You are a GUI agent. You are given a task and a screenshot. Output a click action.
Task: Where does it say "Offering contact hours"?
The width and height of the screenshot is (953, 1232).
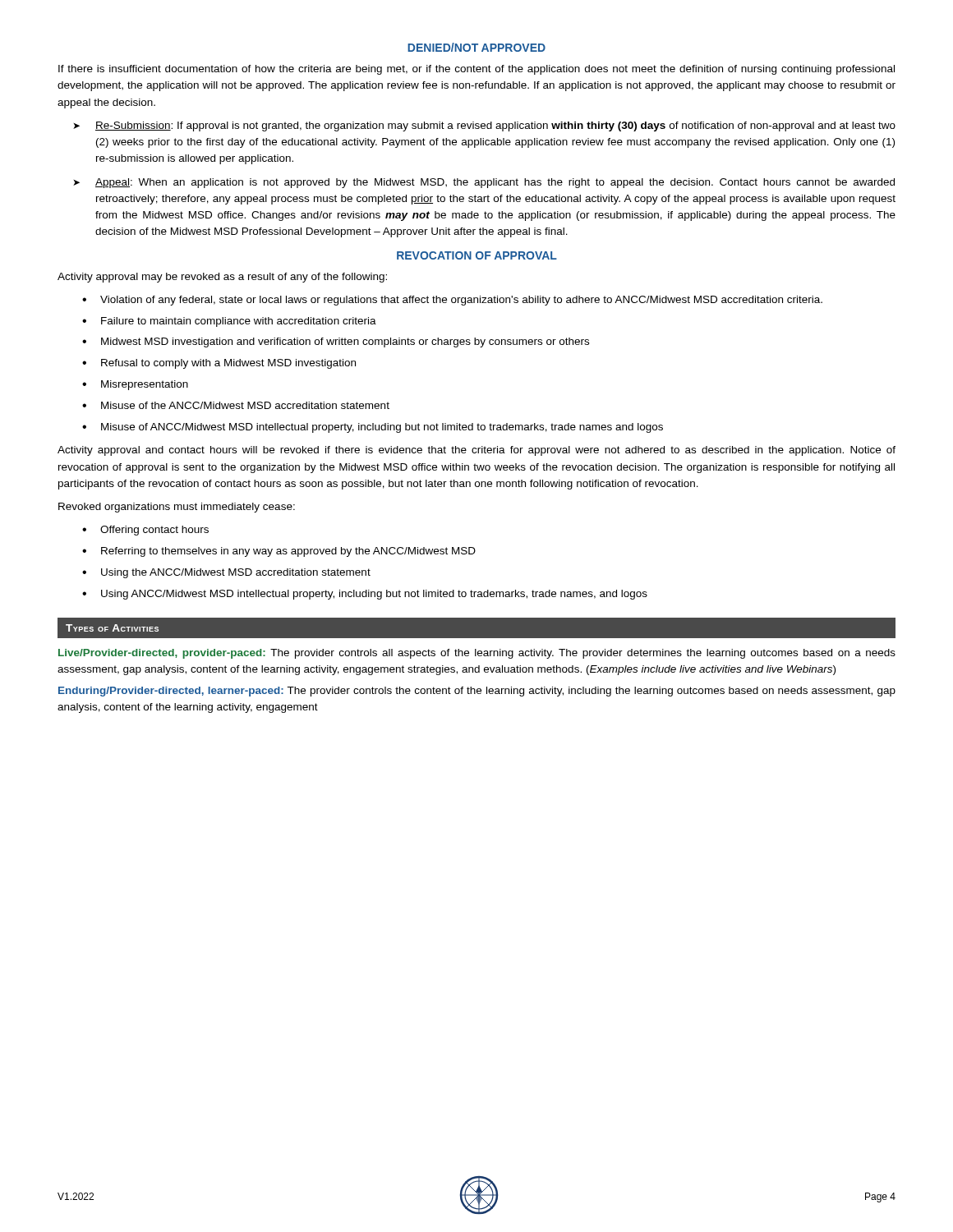coord(155,530)
